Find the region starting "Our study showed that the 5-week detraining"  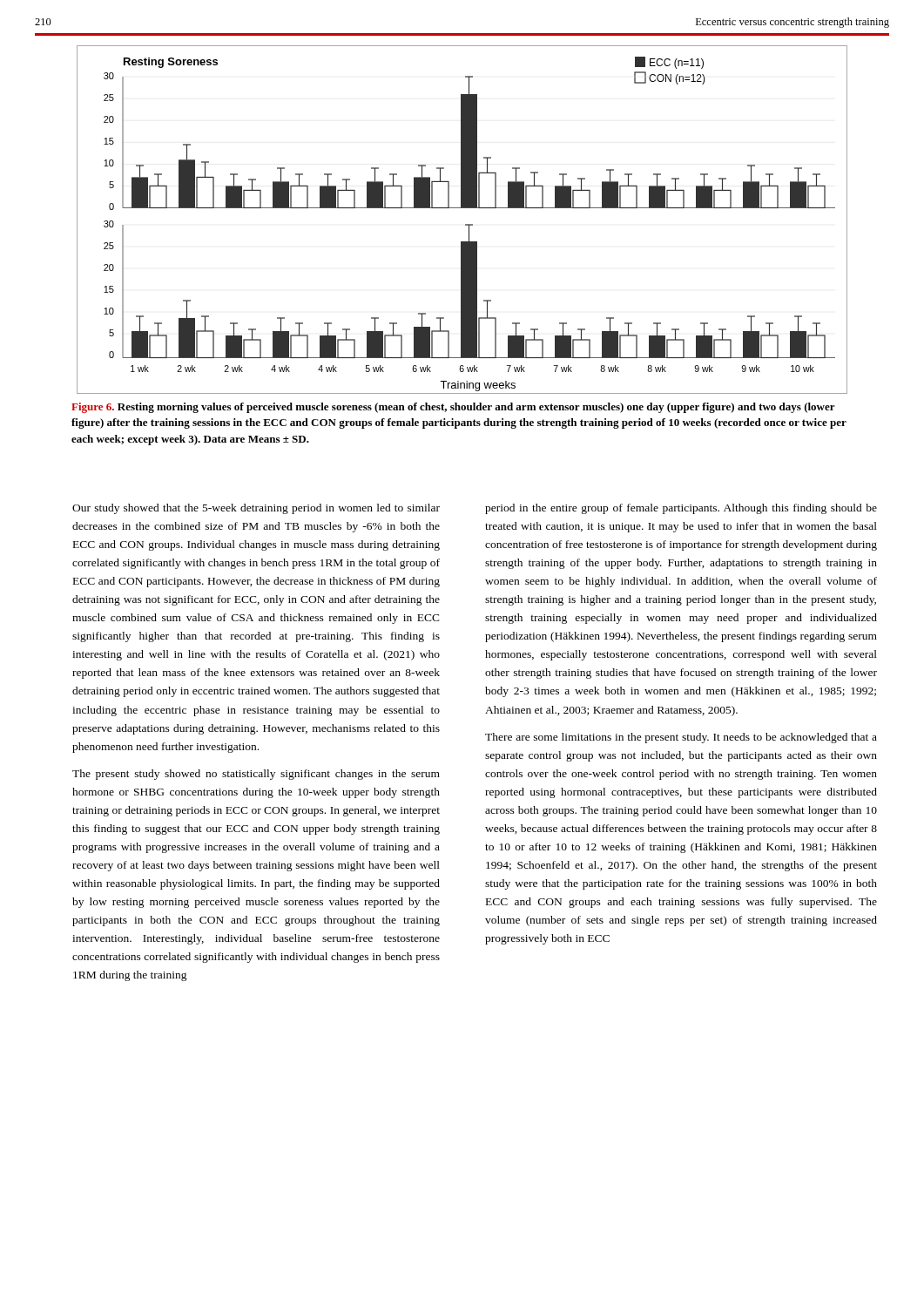click(256, 741)
